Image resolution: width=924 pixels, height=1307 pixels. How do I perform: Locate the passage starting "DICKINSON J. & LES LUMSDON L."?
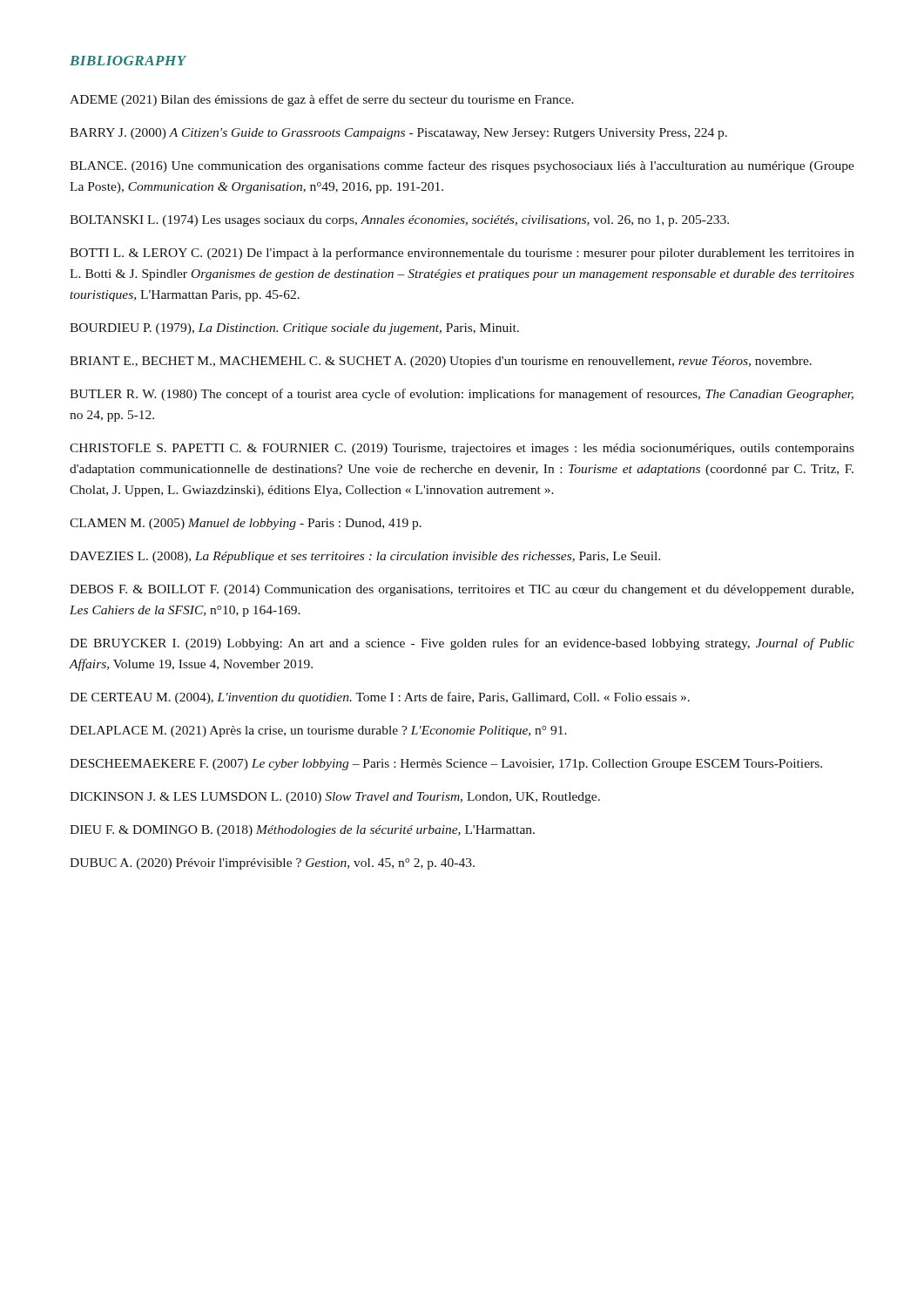(x=335, y=796)
